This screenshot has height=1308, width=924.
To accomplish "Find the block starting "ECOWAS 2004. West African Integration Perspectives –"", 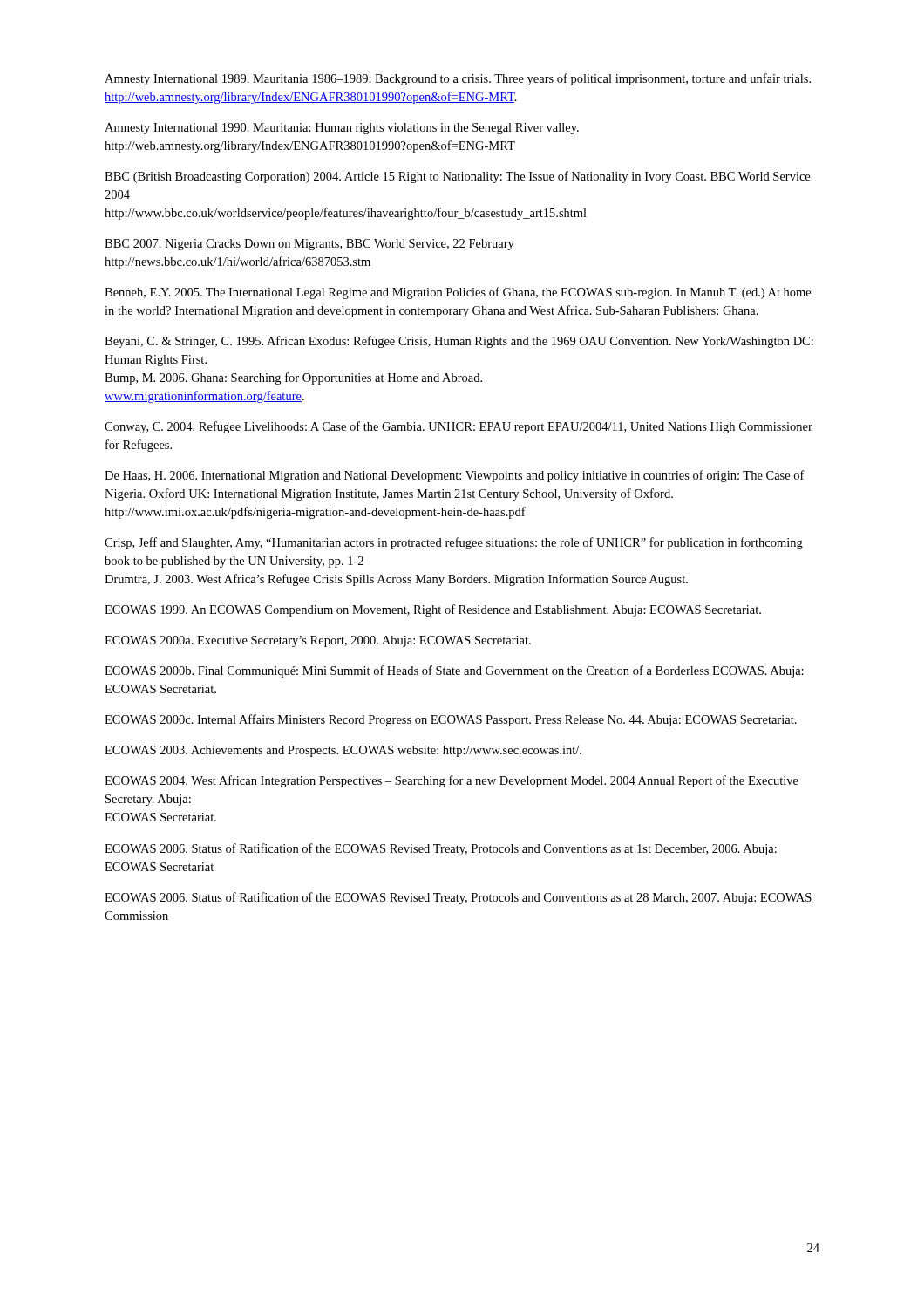I will pos(452,781).
